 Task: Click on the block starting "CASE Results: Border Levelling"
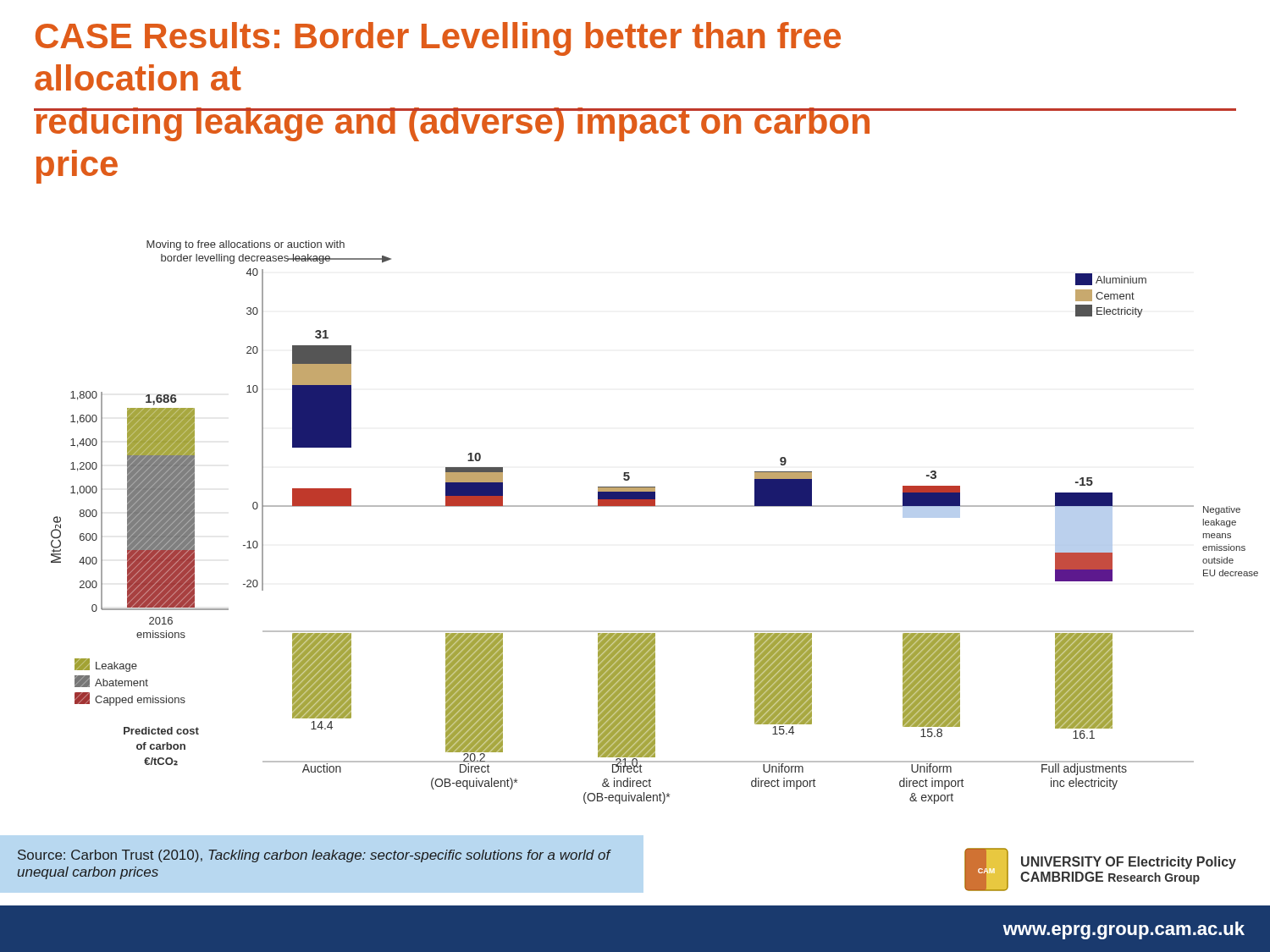click(453, 100)
